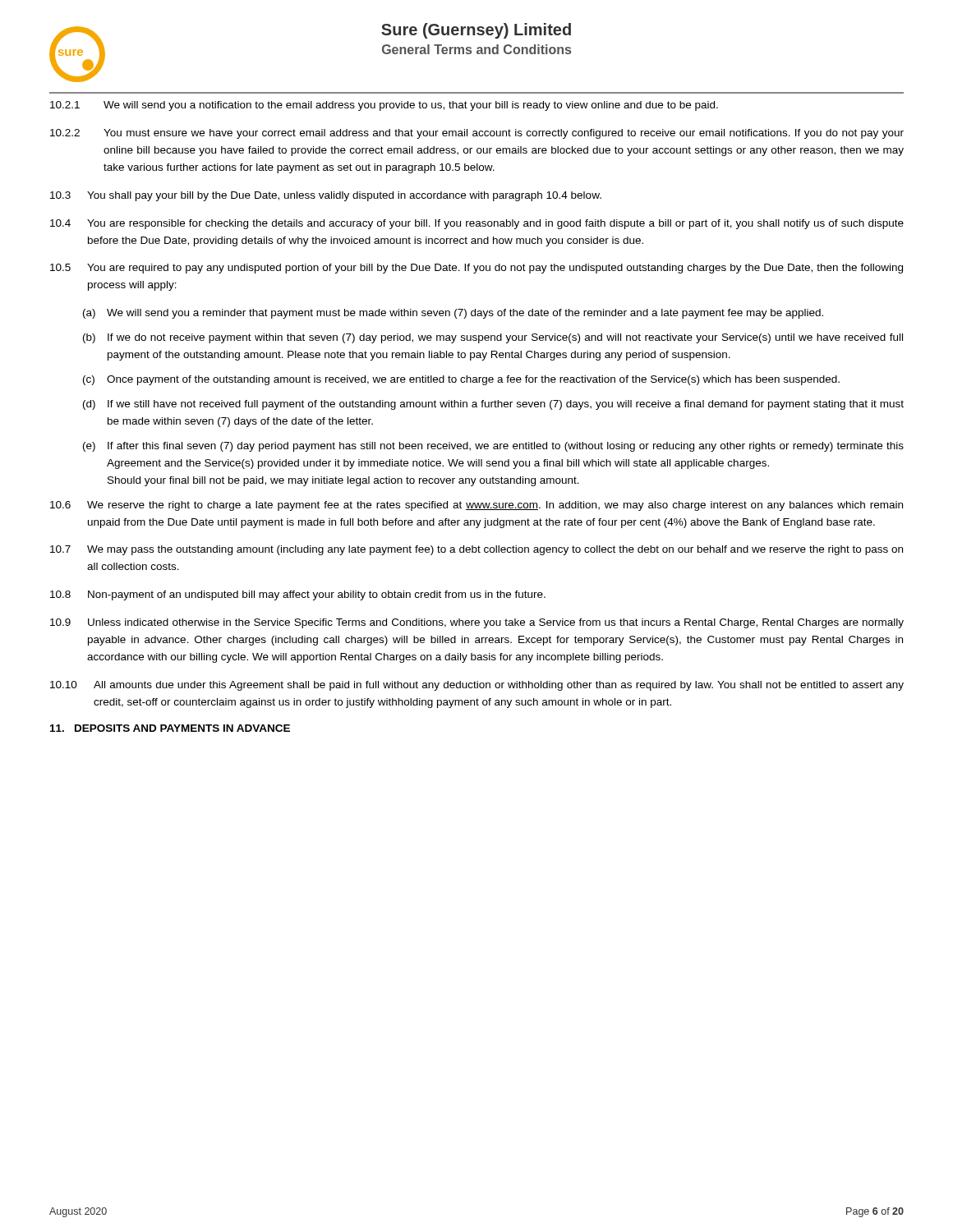Click on the list item that reads "10.6 We reserve the right to"
This screenshot has height=1232, width=953.
(476, 514)
